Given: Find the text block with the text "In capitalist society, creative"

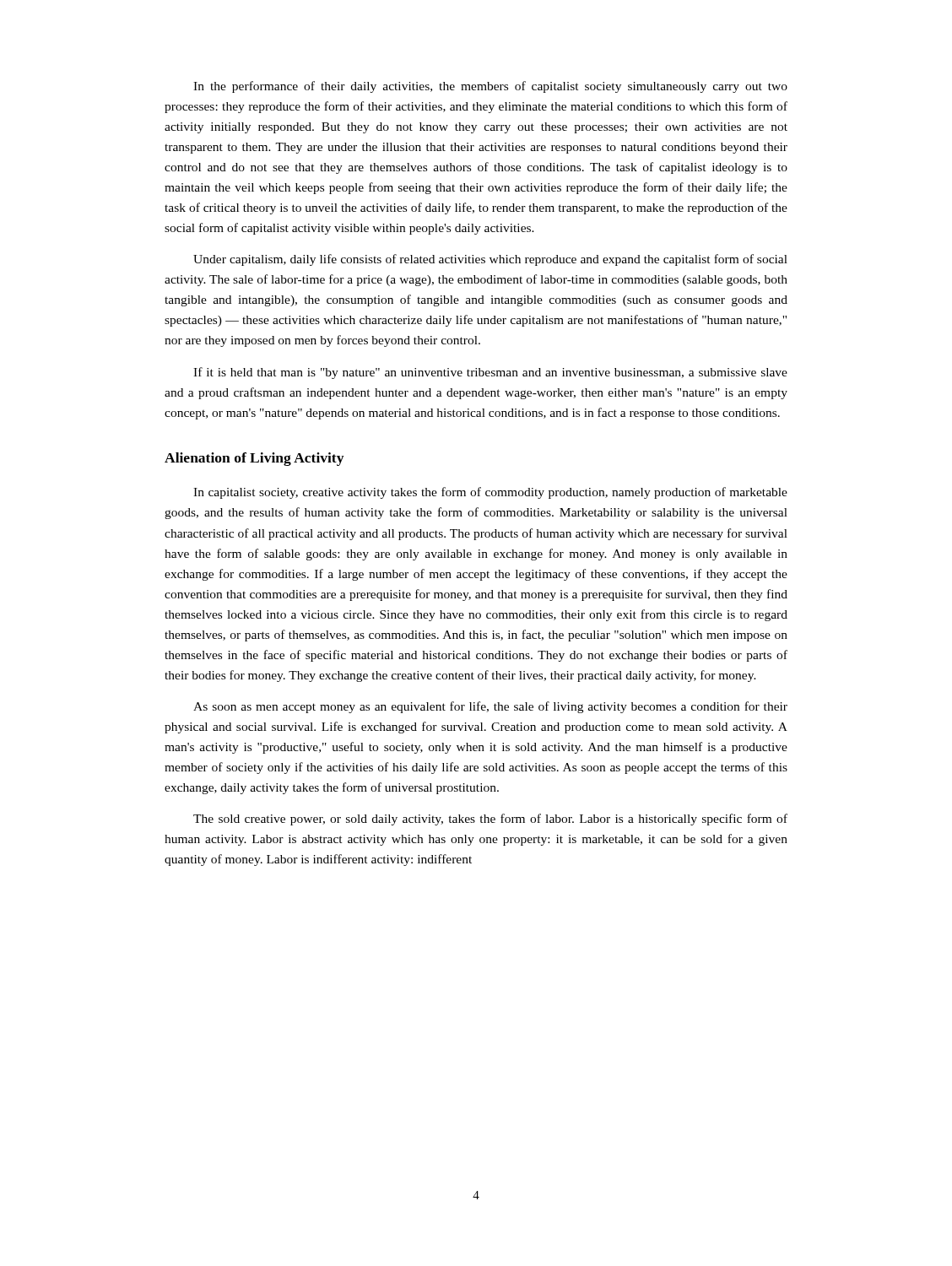Looking at the screenshot, I should [x=476, y=583].
